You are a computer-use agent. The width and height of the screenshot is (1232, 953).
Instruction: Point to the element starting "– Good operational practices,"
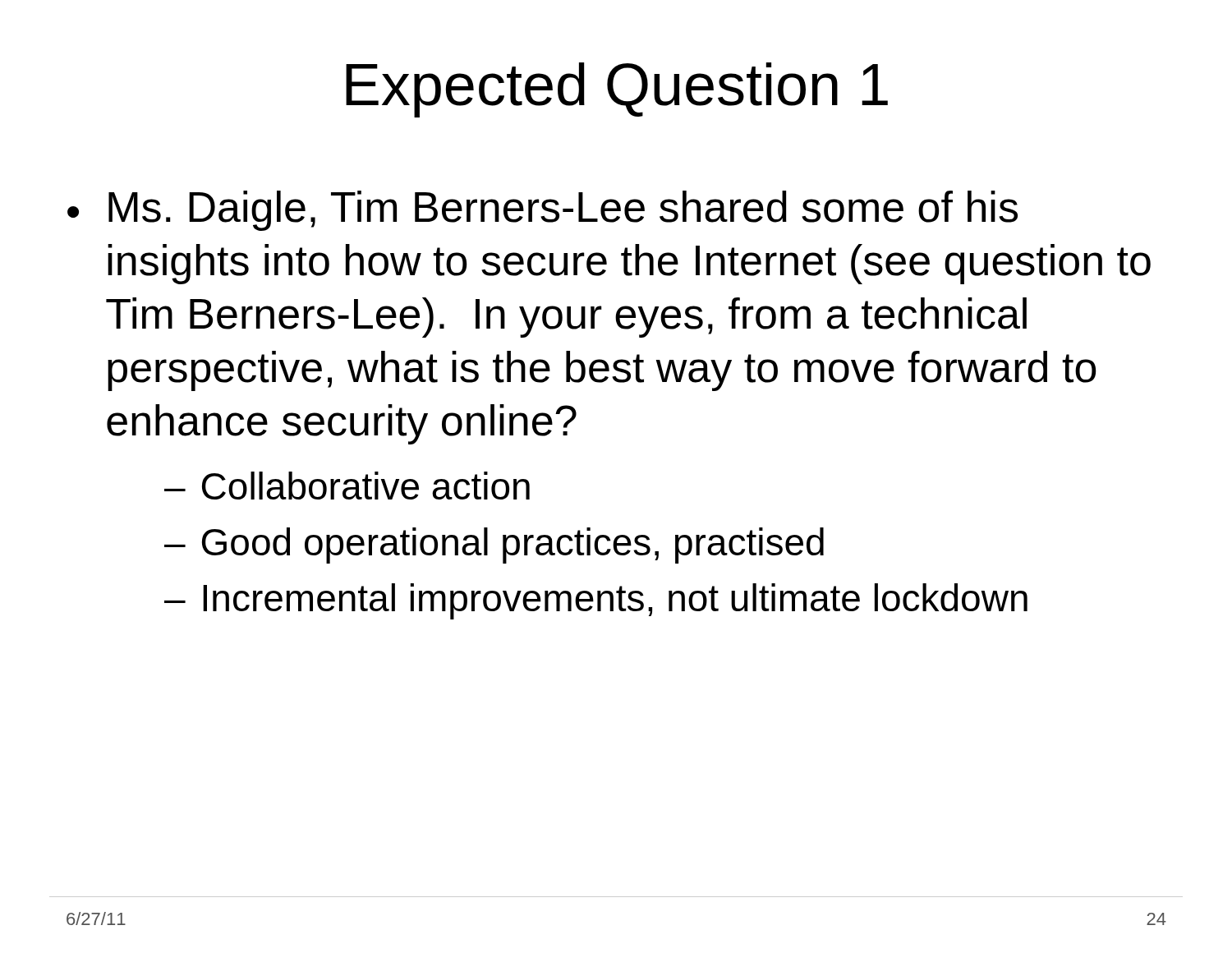coord(495,543)
